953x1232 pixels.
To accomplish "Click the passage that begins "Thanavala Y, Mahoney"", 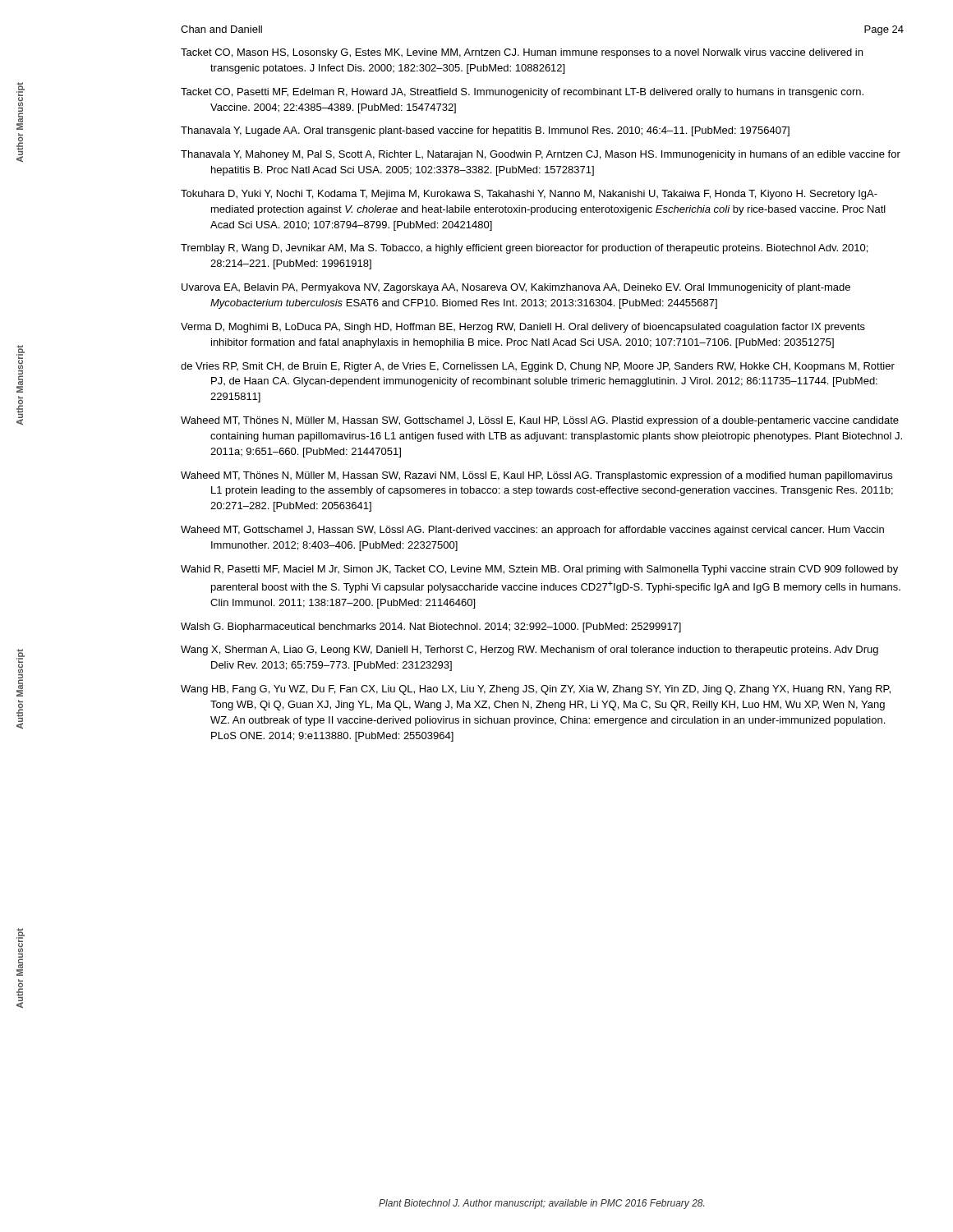I will point(541,162).
